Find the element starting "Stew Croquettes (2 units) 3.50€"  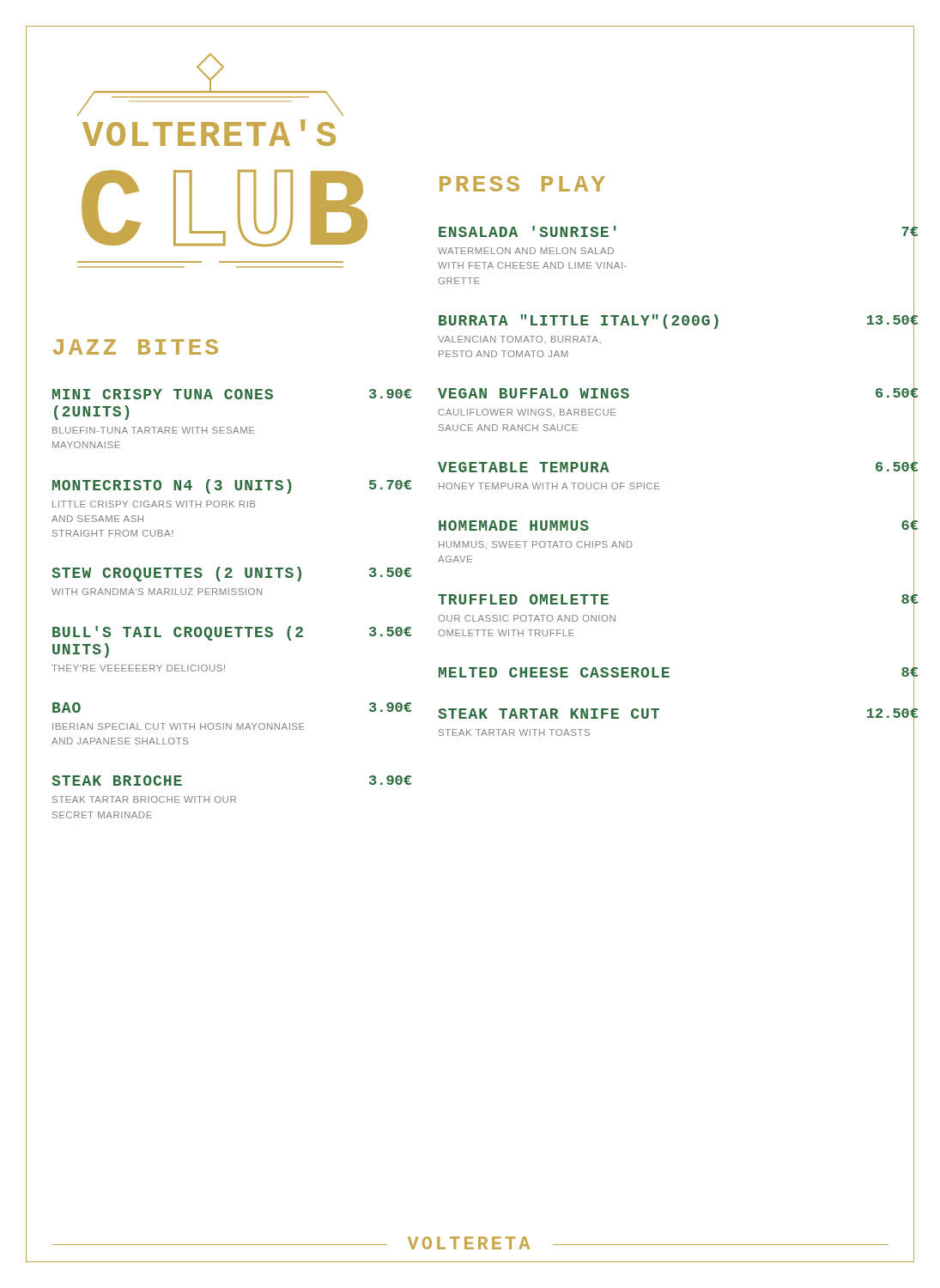(232, 582)
